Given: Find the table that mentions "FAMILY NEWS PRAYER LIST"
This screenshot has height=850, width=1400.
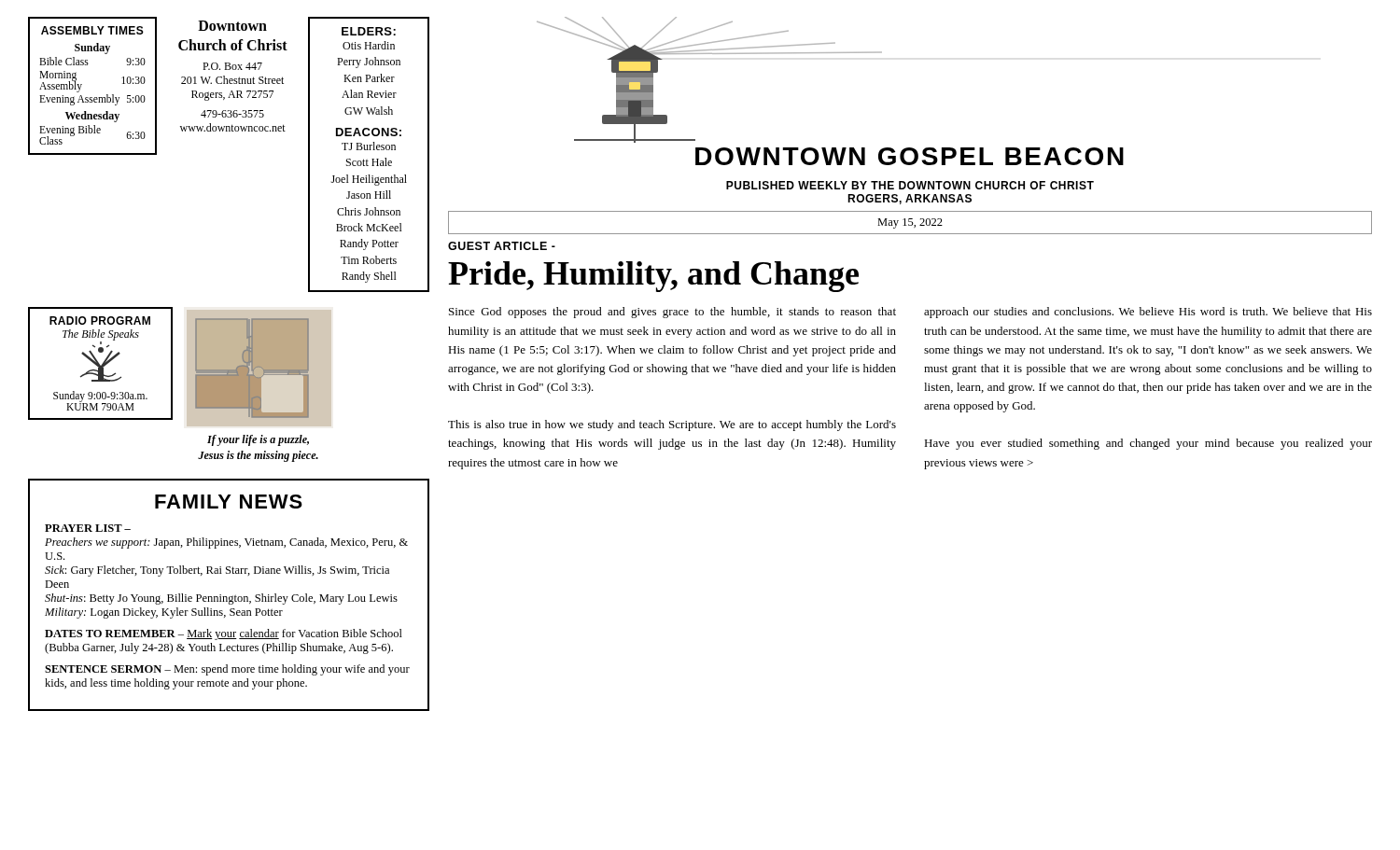Looking at the screenshot, I should click(x=229, y=595).
